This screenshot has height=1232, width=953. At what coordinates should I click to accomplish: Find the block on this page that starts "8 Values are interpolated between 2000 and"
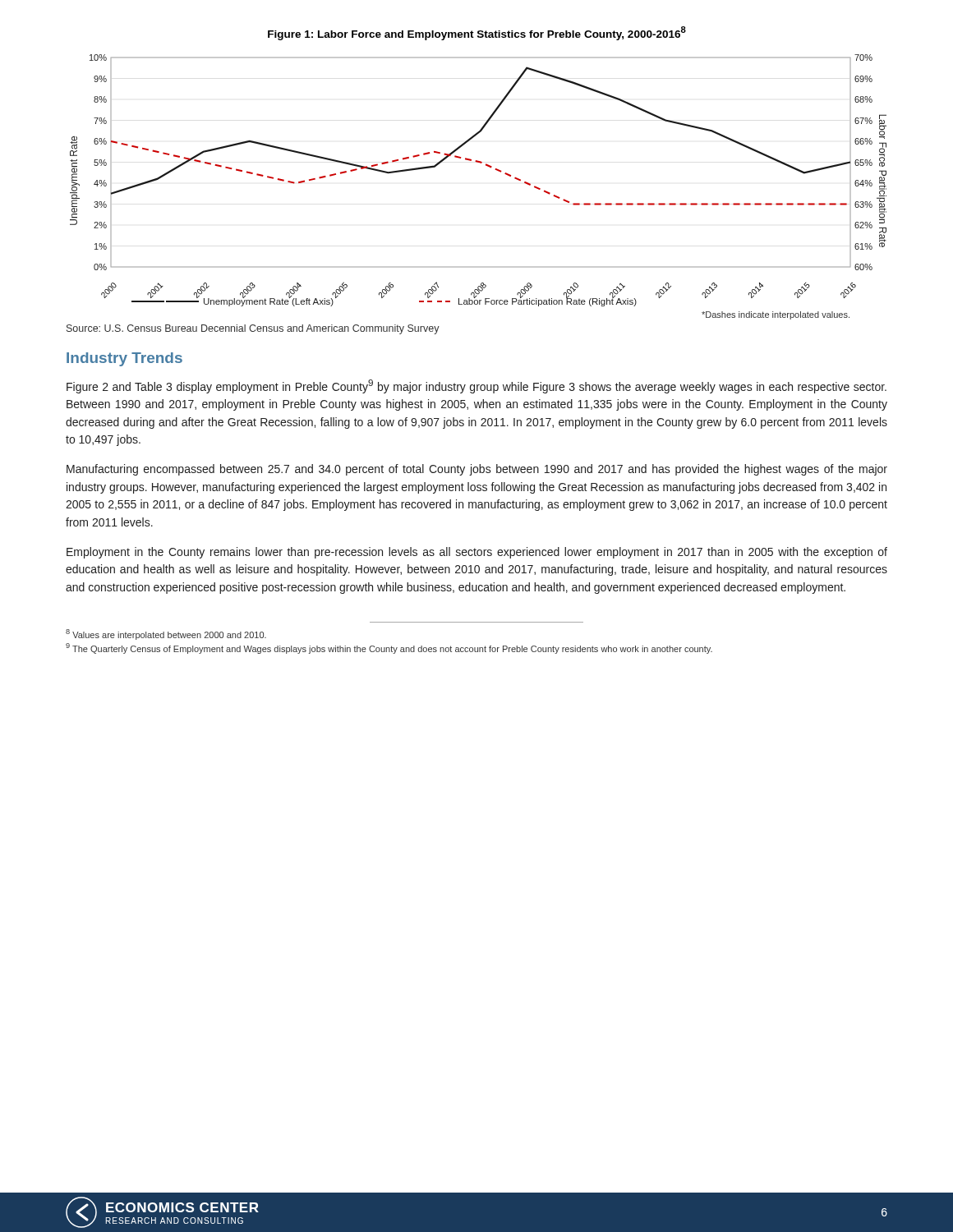[166, 633]
